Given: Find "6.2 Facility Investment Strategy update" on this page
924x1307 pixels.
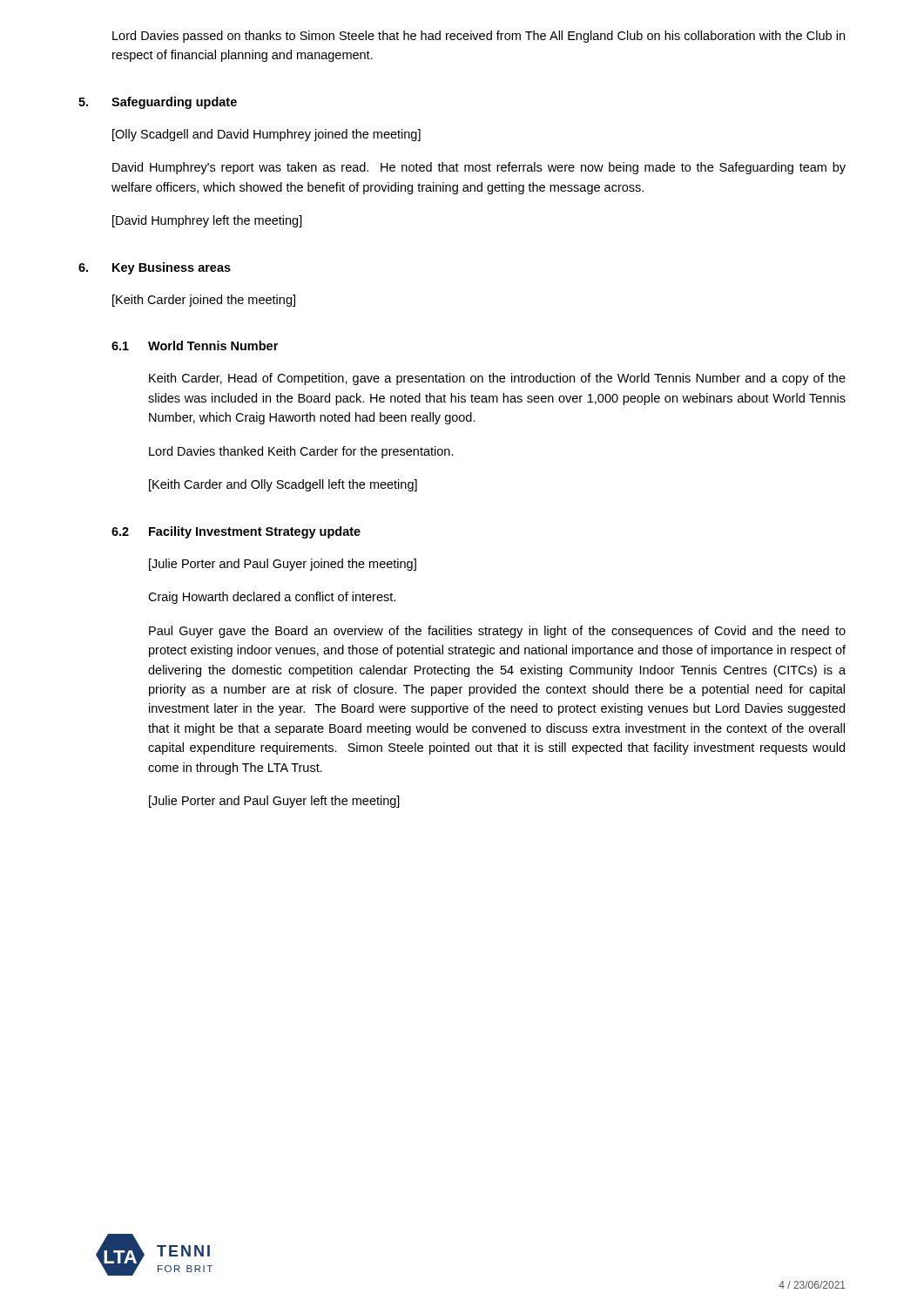Looking at the screenshot, I should click(x=236, y=531).
